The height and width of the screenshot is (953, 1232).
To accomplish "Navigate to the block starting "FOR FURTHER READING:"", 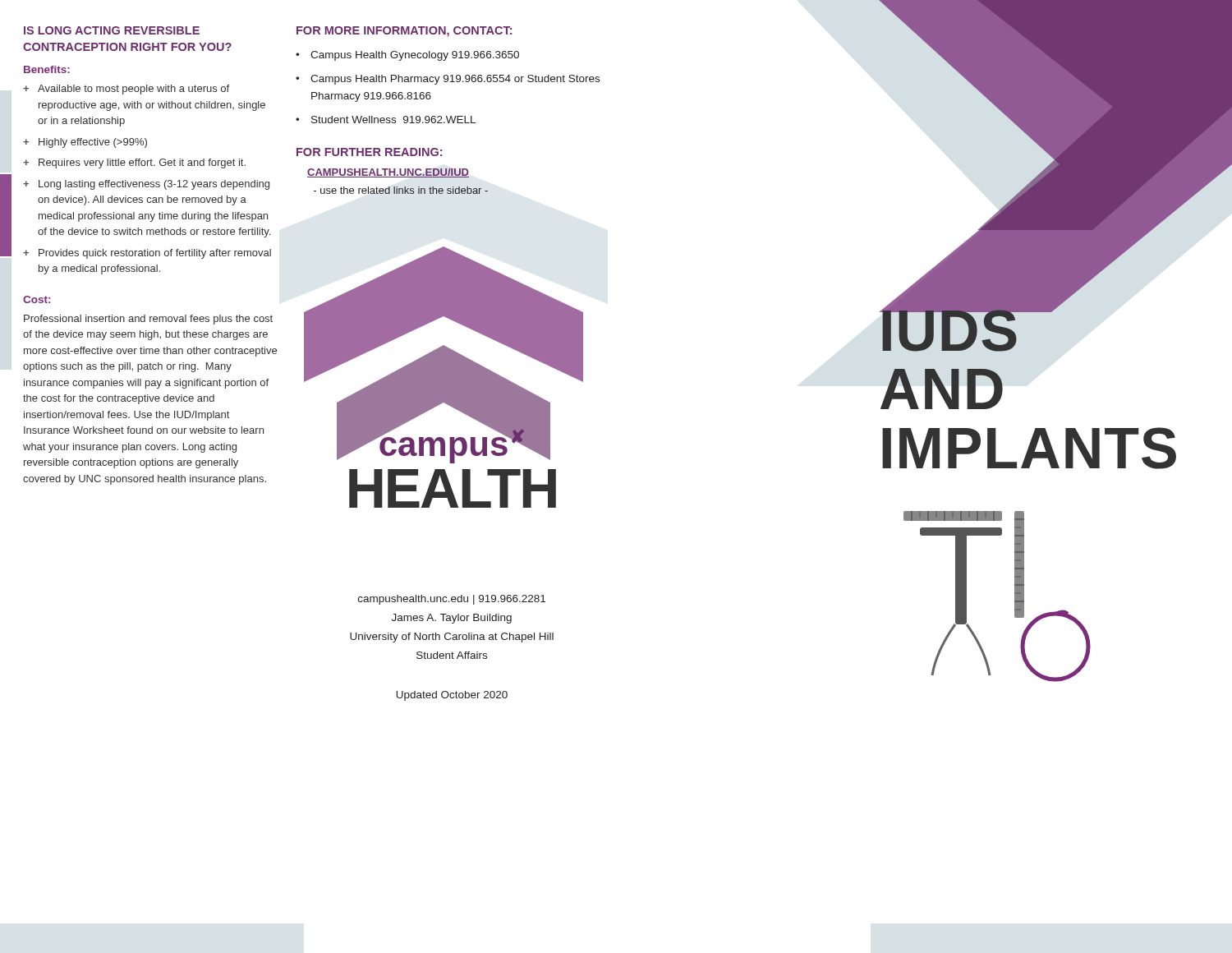I will click(369, 152).
